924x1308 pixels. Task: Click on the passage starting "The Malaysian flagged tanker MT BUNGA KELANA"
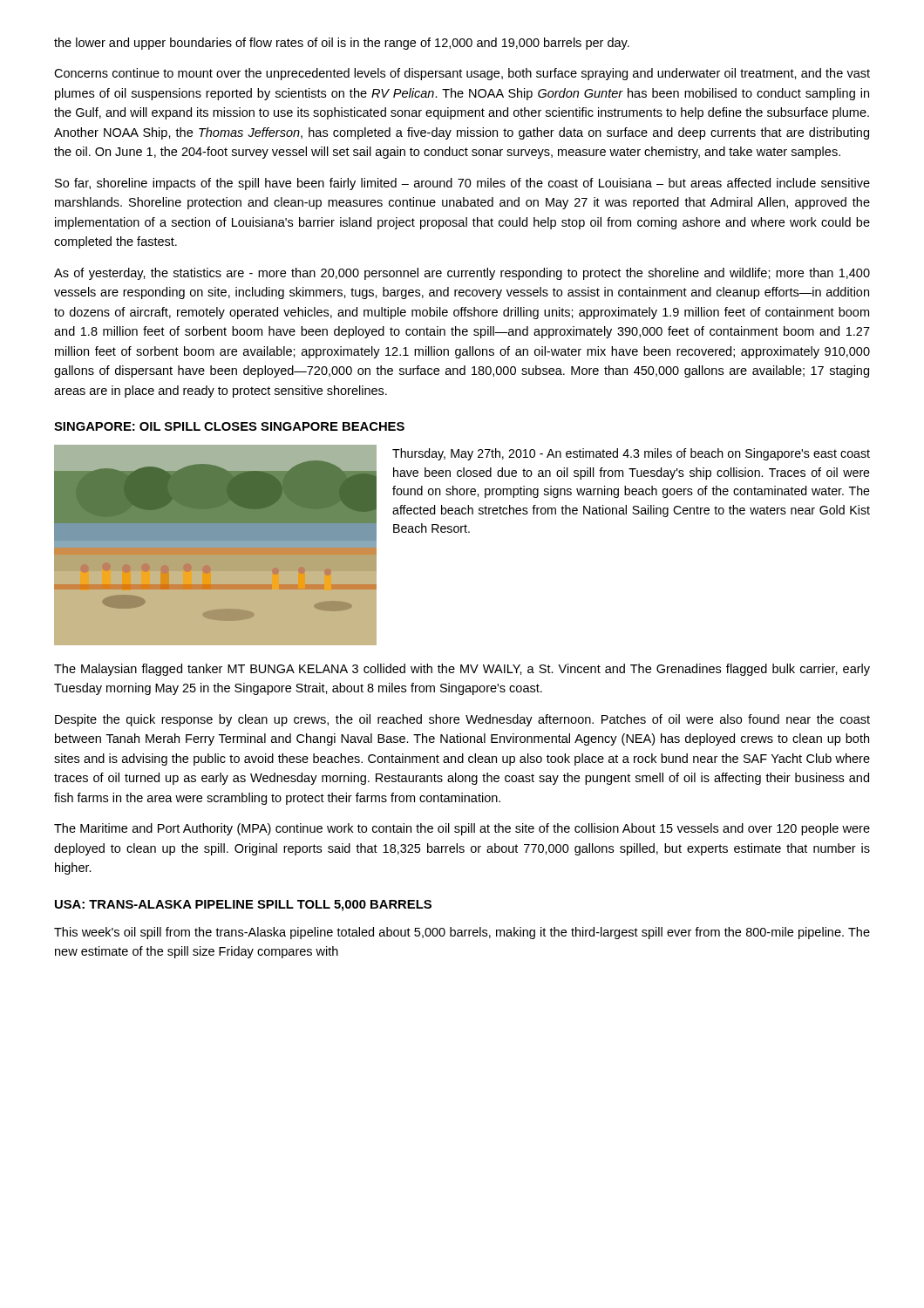coord(462,679)
